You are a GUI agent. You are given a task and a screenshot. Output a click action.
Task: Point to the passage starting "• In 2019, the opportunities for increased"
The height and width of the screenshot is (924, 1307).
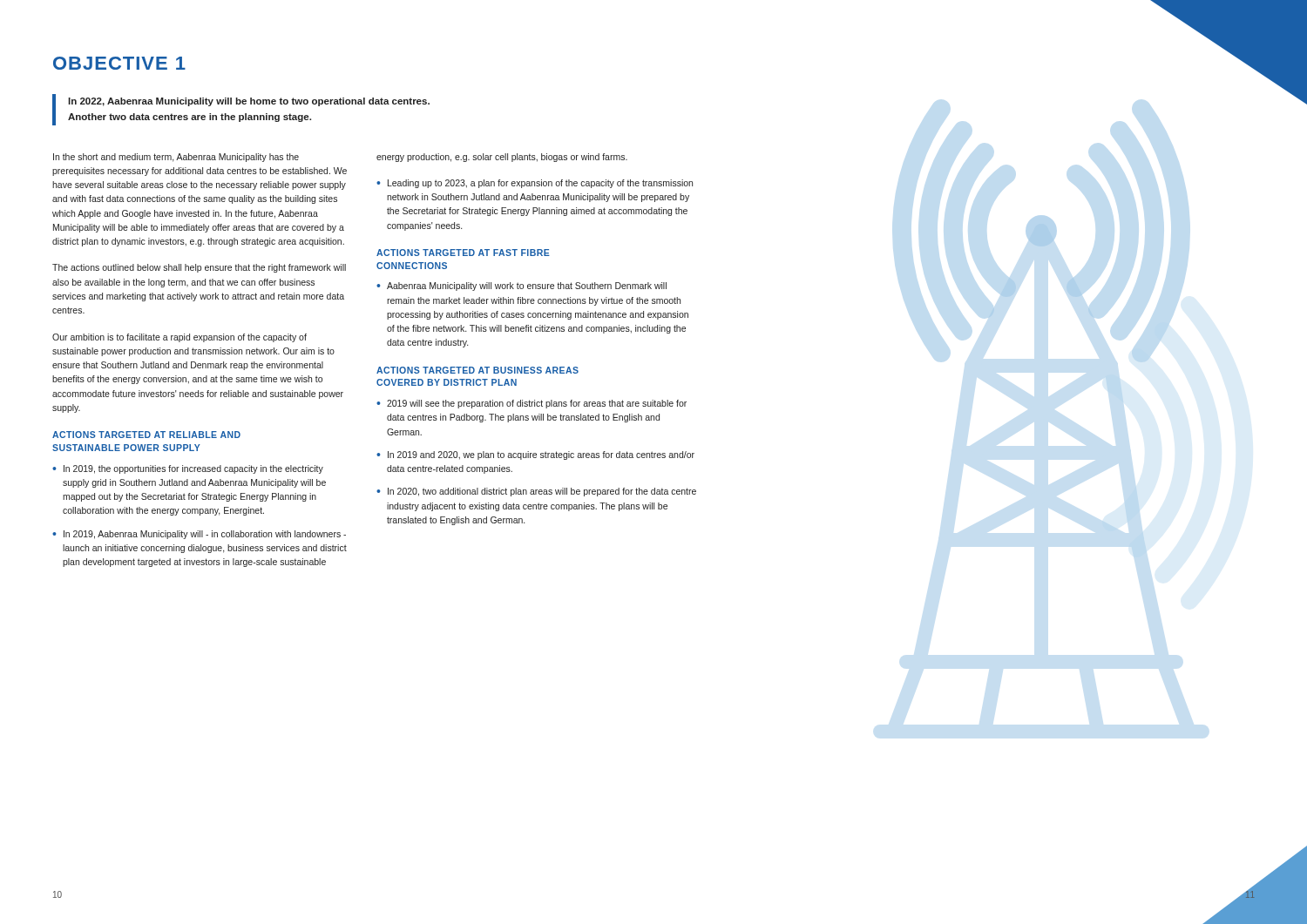[x=200, y=489]
